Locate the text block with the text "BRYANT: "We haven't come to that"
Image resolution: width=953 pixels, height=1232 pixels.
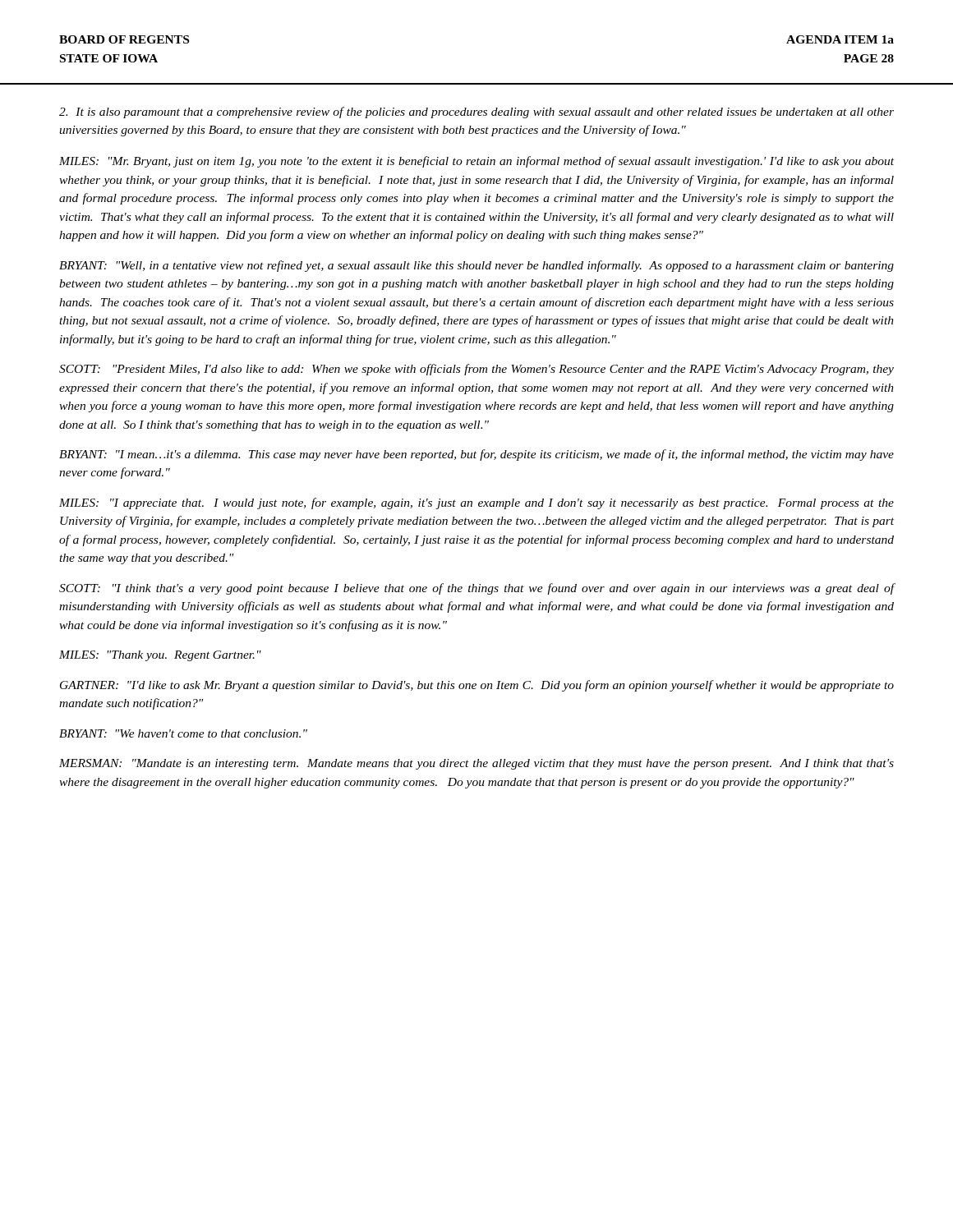pyautogui.click(x=183, y=733)
